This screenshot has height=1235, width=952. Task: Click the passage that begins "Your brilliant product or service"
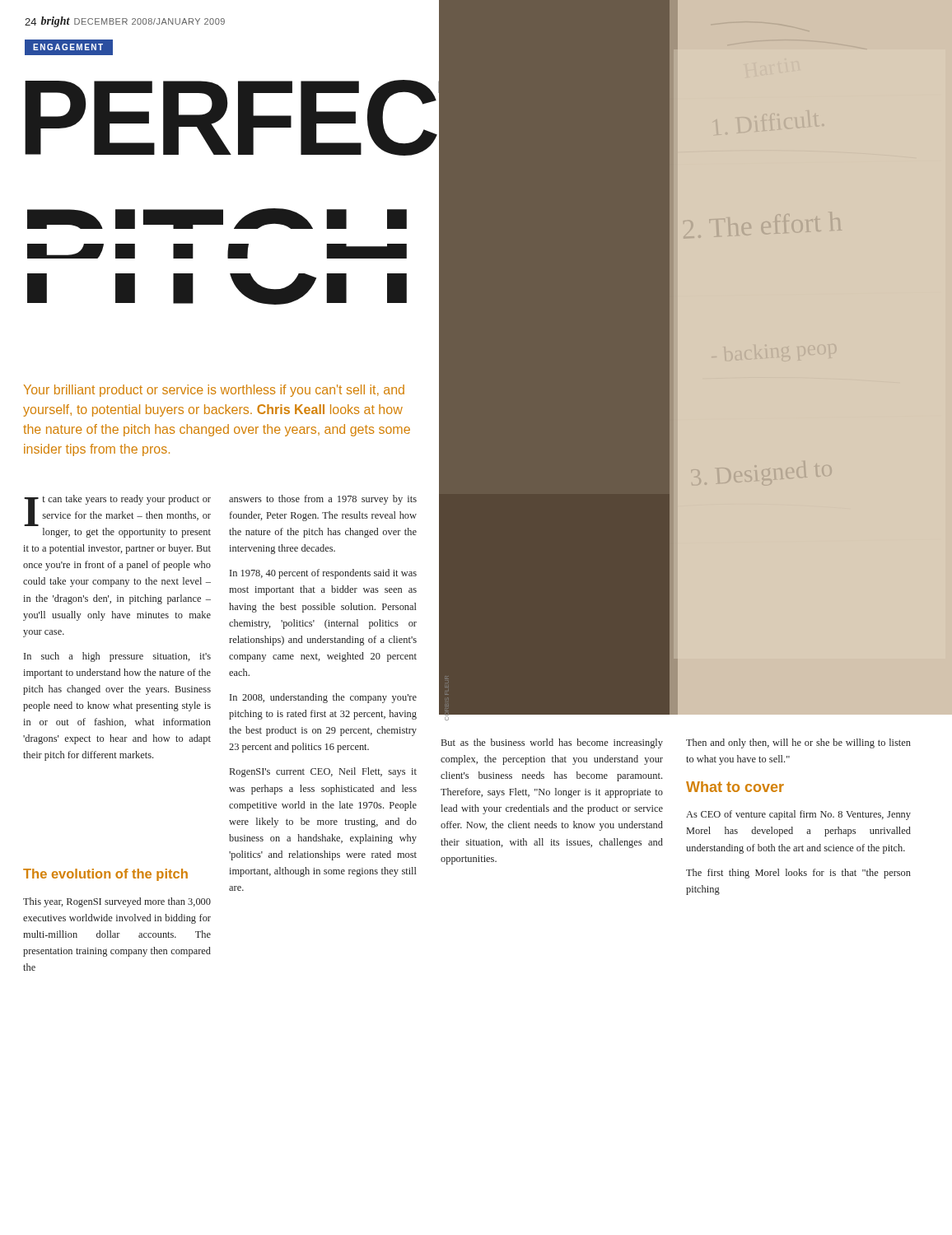click(x=217, y=419)
